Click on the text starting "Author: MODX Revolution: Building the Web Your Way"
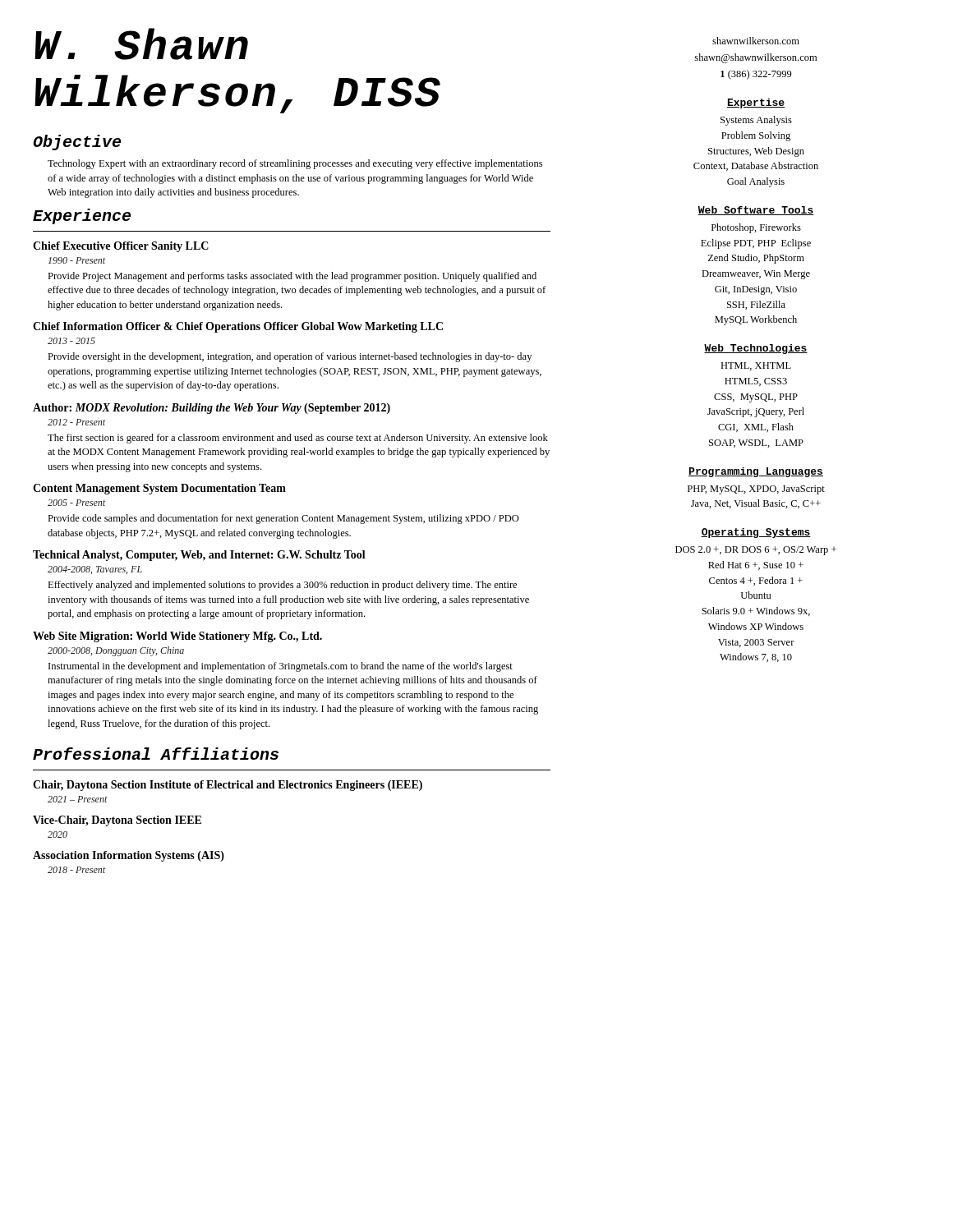The height and width of the screenshot is (1232, 953). click(292, 408)
